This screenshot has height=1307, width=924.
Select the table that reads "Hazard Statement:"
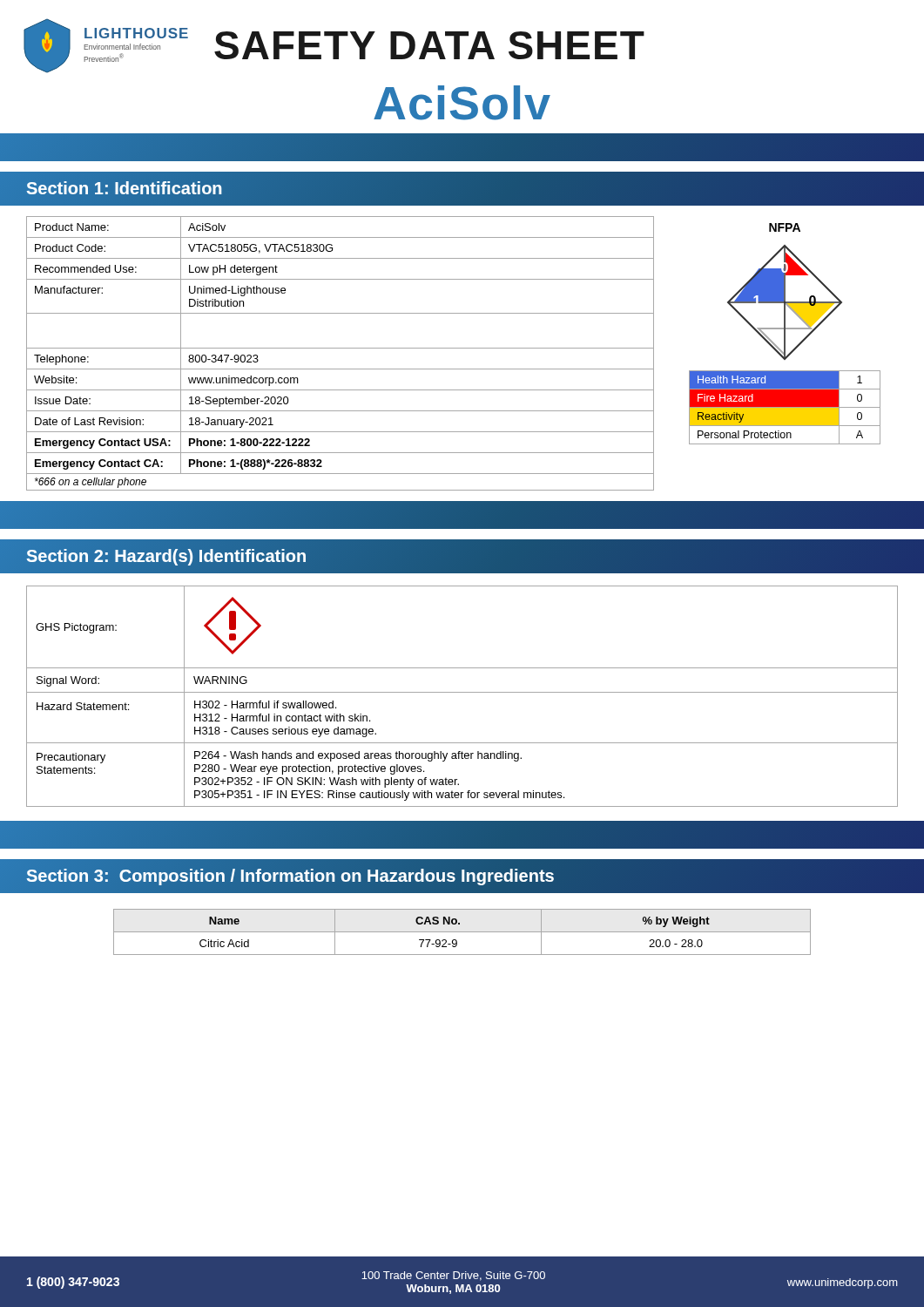(462, 696)
